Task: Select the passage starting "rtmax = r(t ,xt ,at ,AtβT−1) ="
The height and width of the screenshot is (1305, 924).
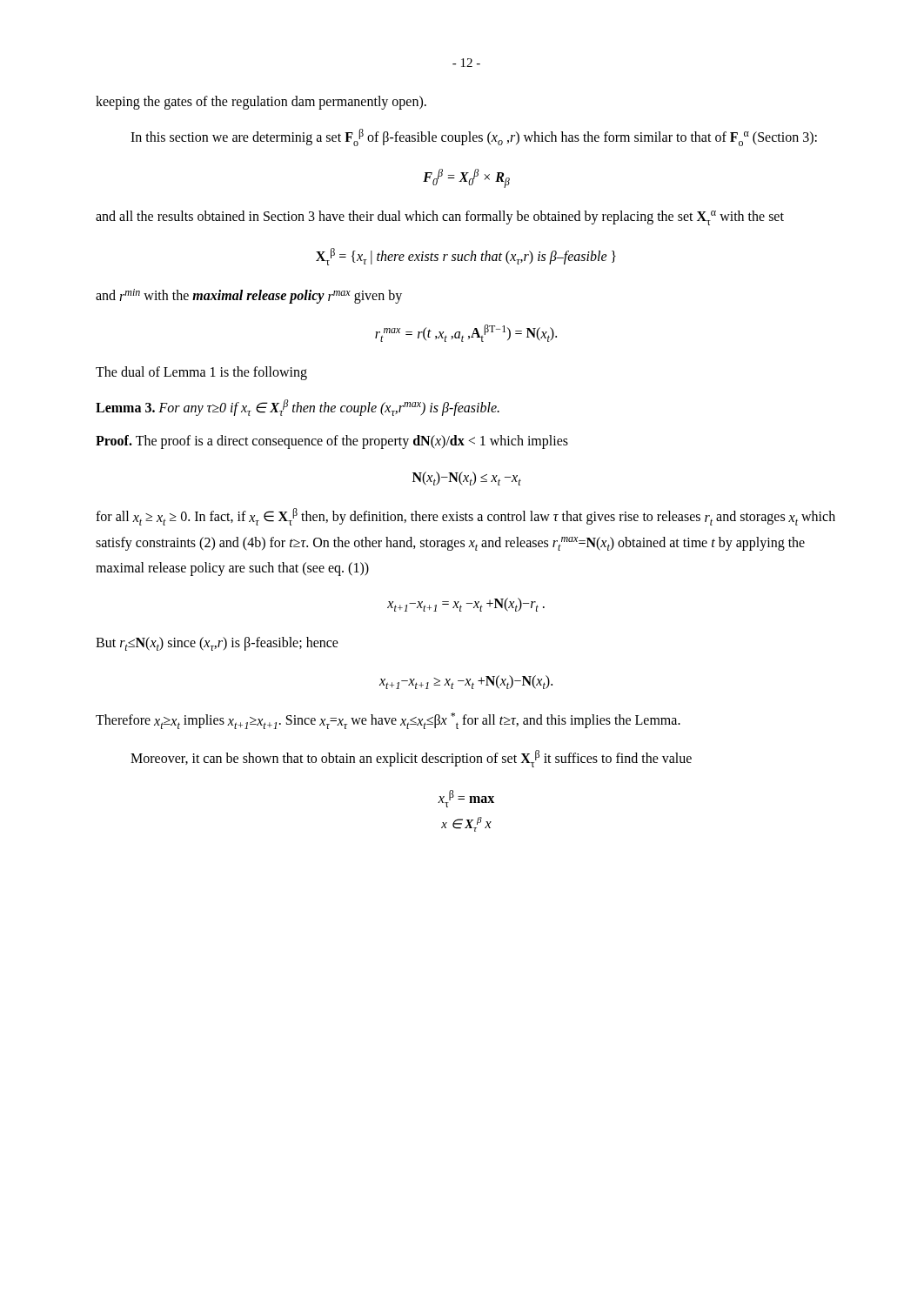Action: (x=466, y=334)
